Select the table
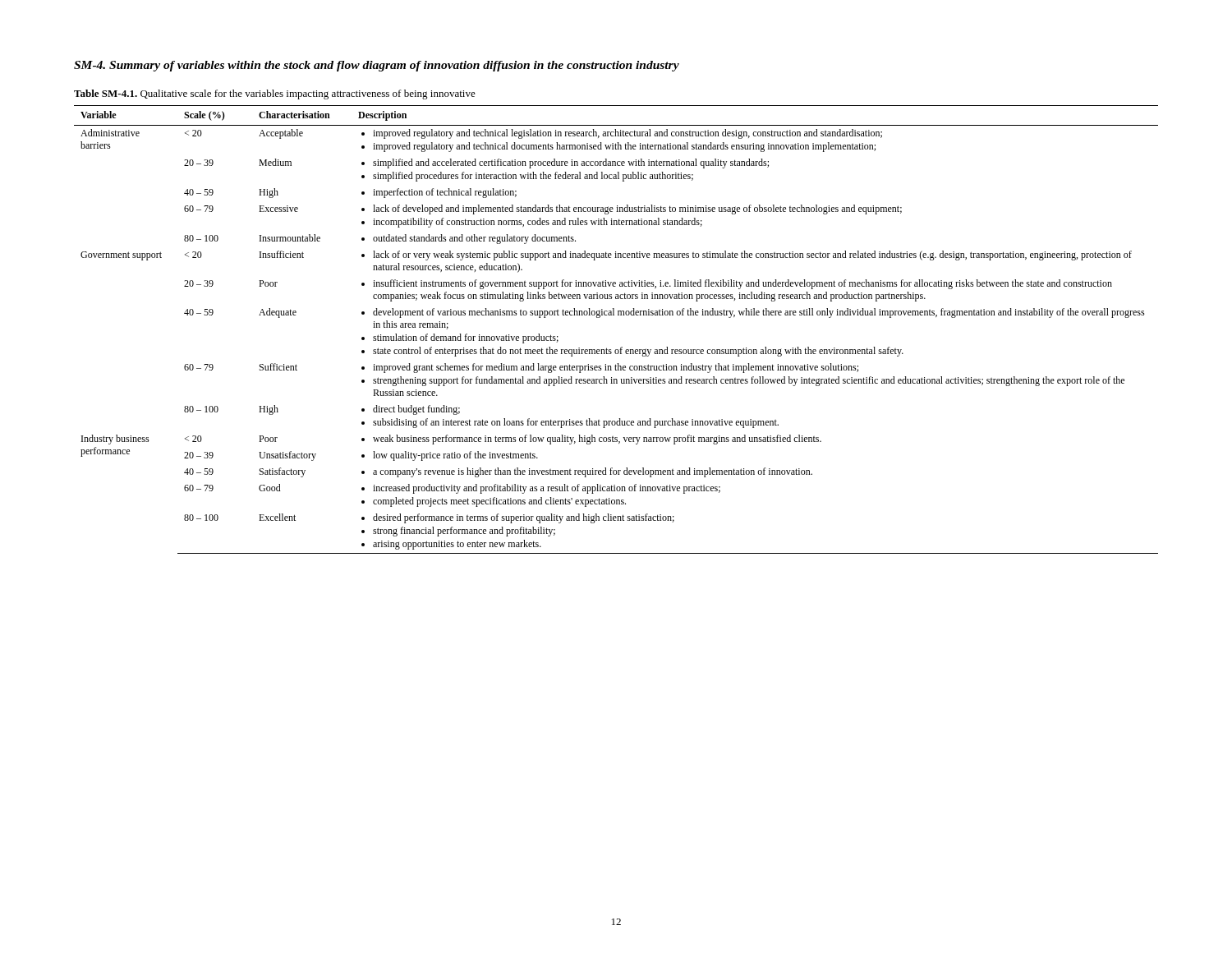This screenshot has height=953, width=1232. pyautogui.click(x=616, y=329)
